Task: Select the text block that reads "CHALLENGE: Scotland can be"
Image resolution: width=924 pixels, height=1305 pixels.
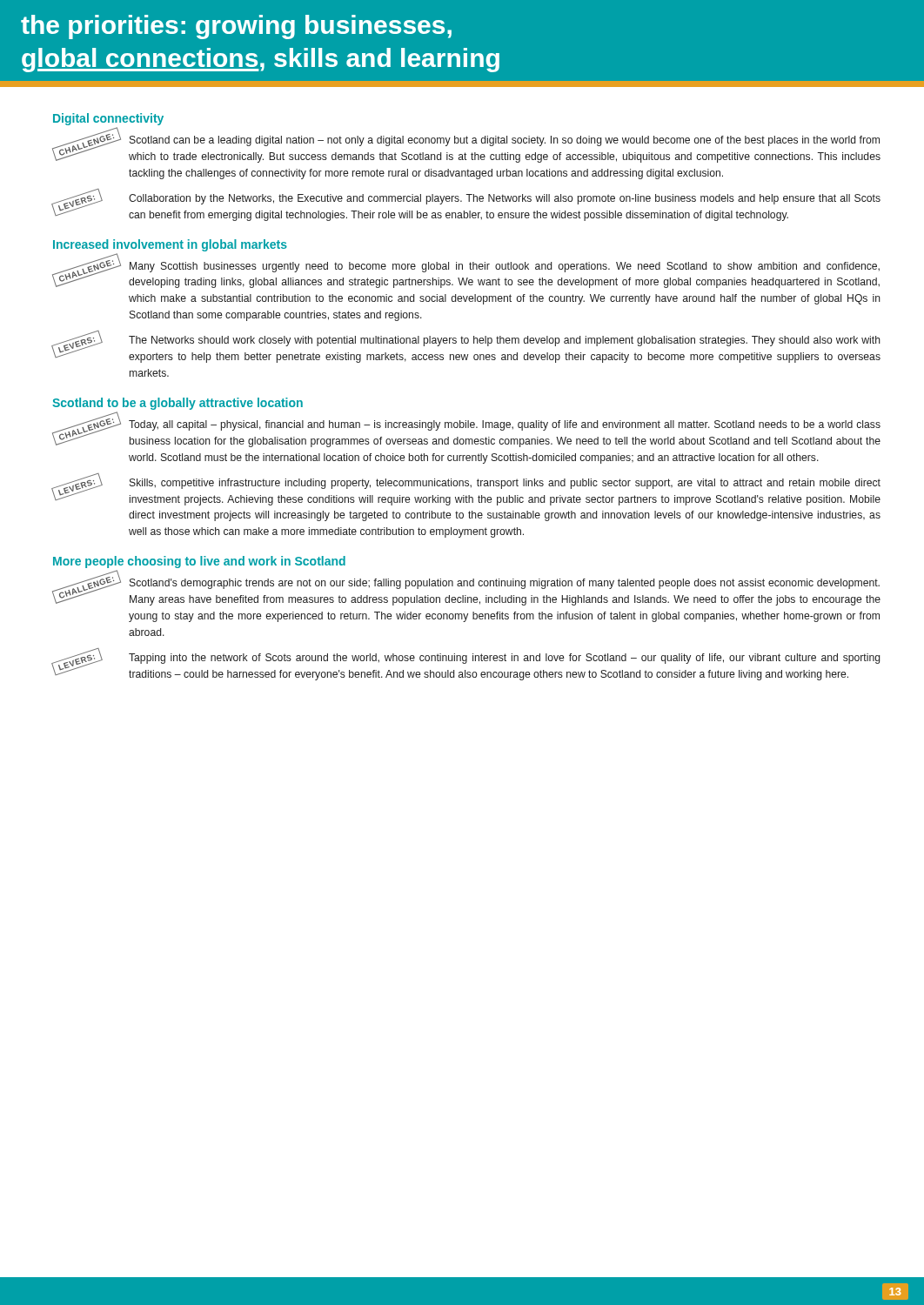Action: click(466, 157)
